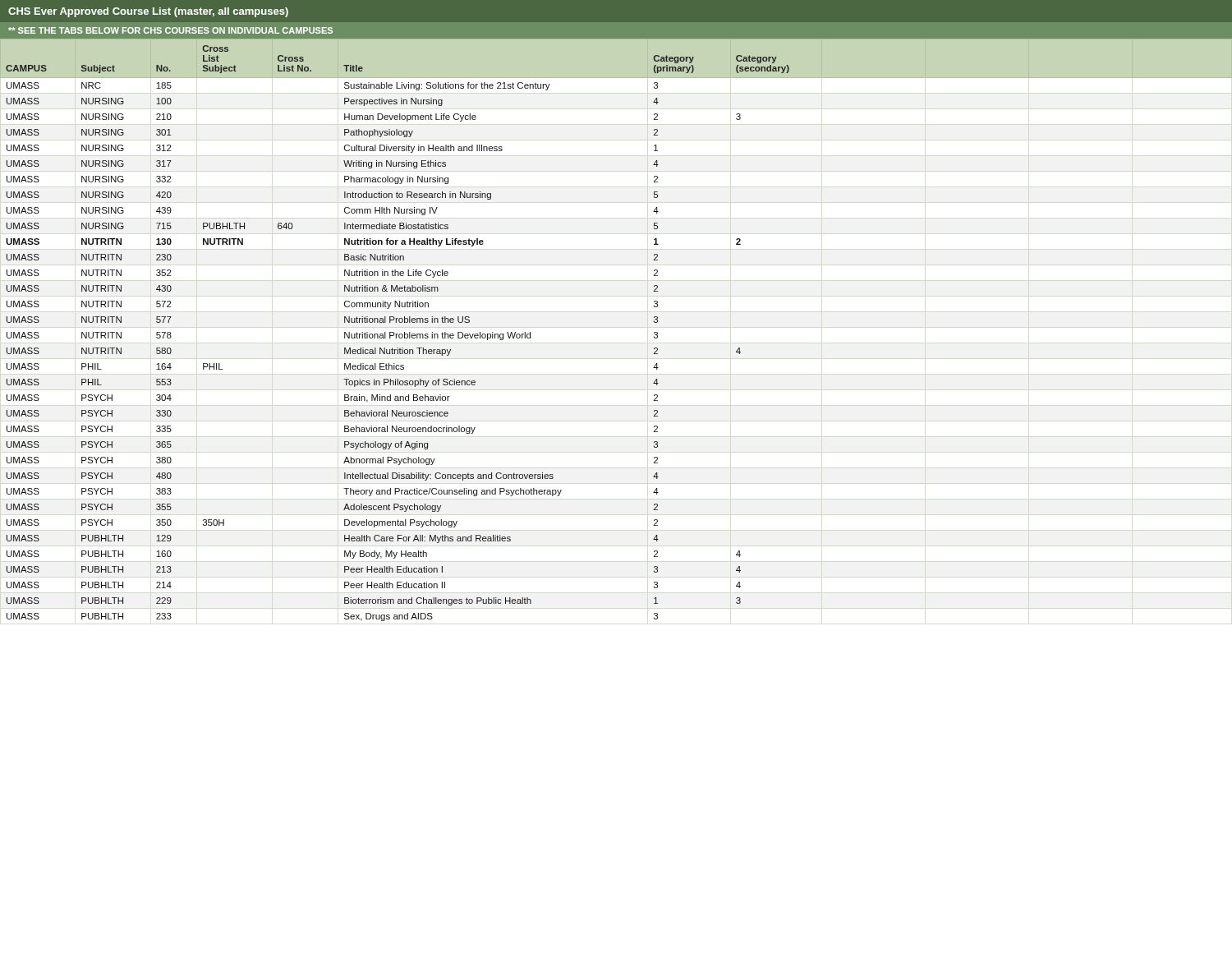Image resolution: width=1232 pixels, height=953 pixels.
Task: Select the element starting "** SEE THE TABS BELOW FOR CHS"
Action: pos(616,30)
